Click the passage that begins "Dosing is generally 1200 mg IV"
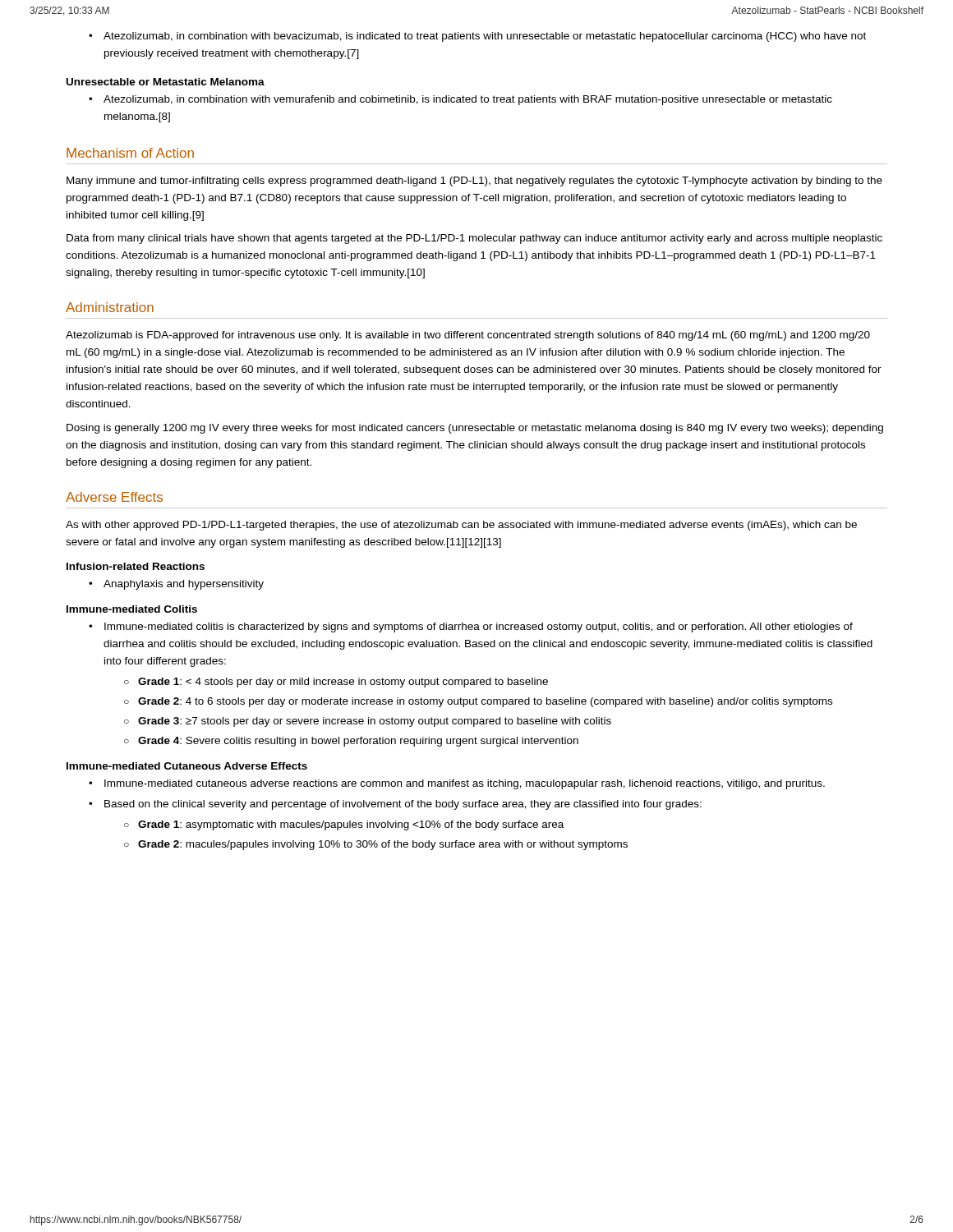Viewport: 953px width, 1232px height. (x=475, y=445)
